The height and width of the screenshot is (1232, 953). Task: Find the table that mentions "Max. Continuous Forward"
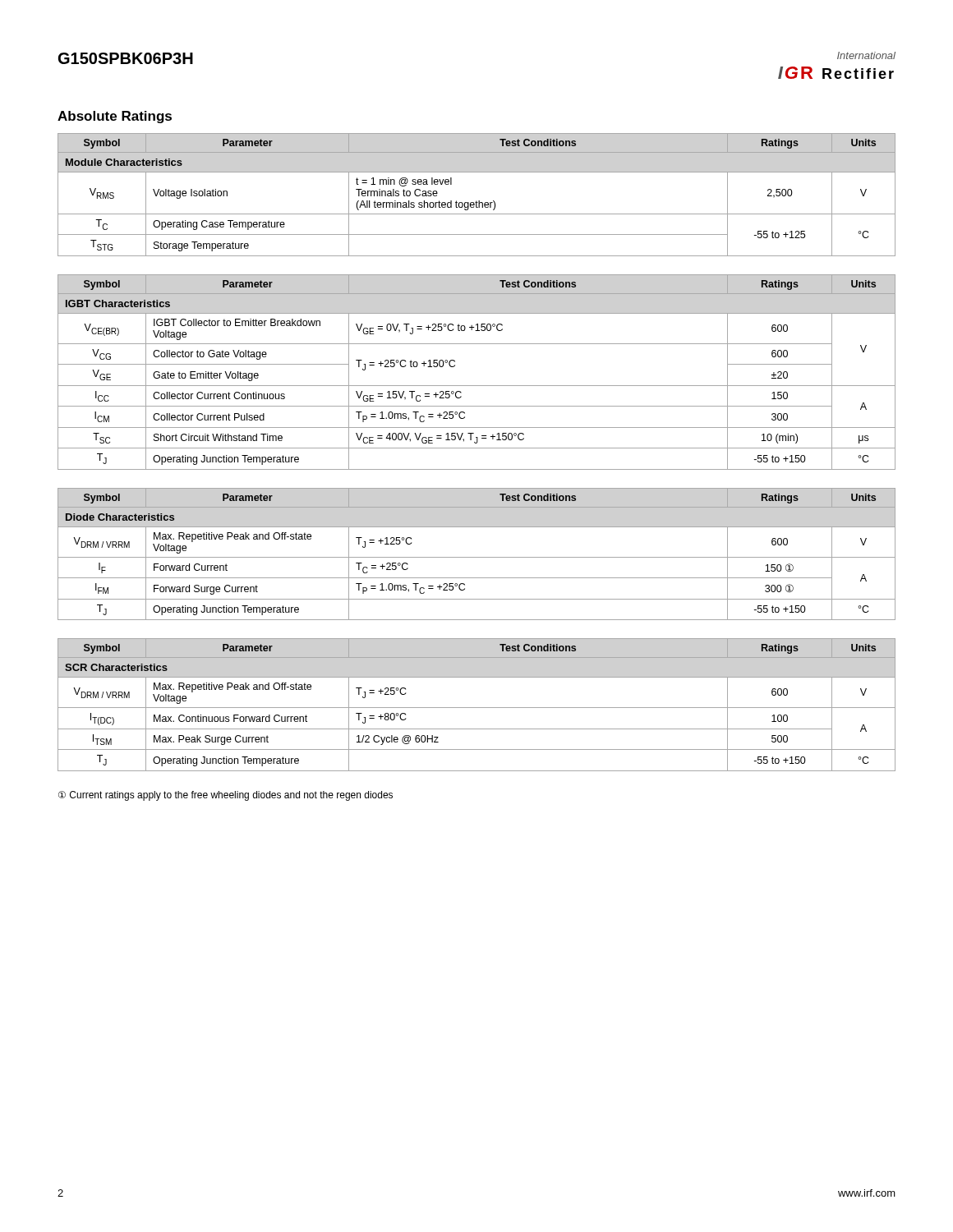[476, 705]
